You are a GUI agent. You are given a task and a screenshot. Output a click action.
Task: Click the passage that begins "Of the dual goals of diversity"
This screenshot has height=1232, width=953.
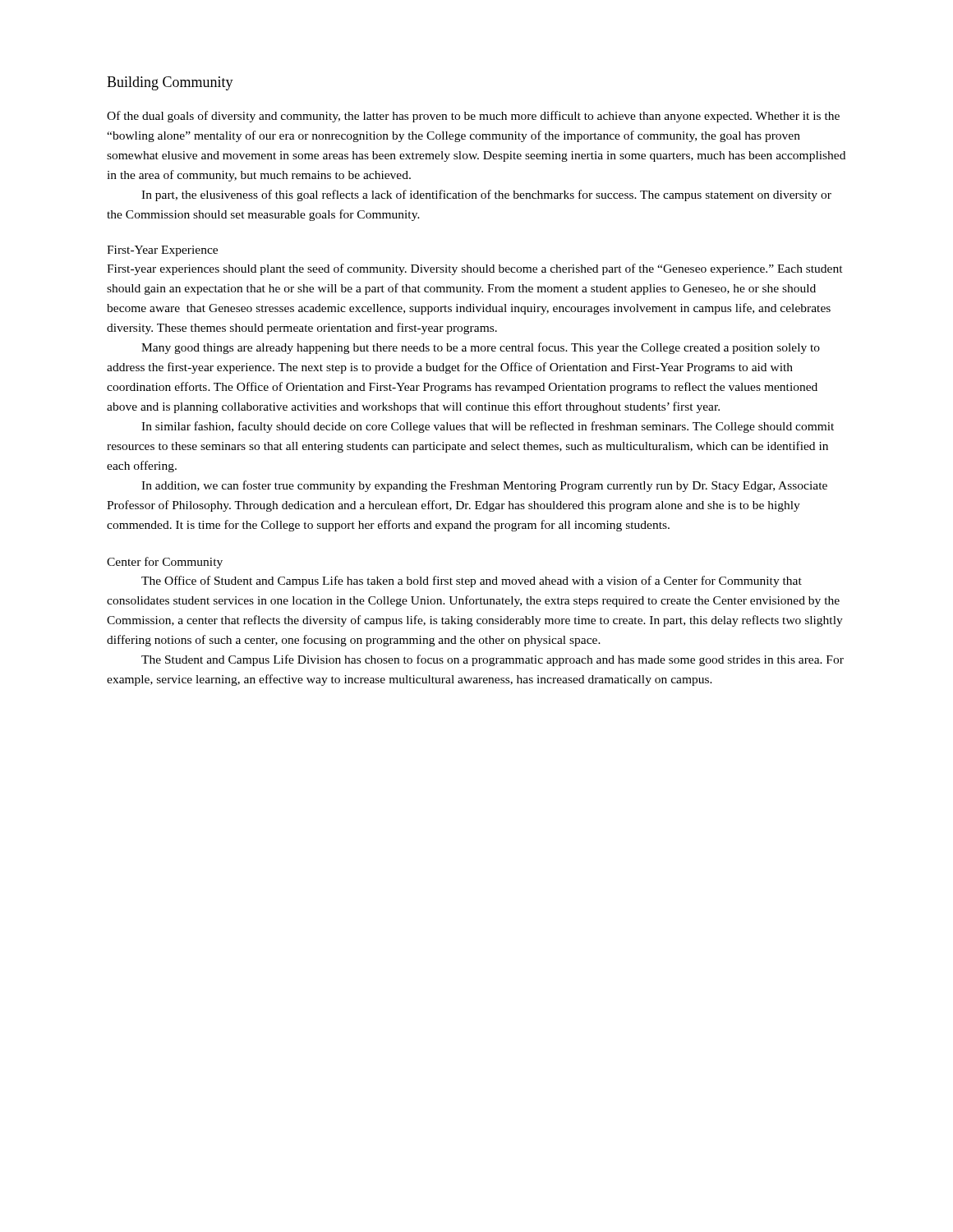point(476,165)
